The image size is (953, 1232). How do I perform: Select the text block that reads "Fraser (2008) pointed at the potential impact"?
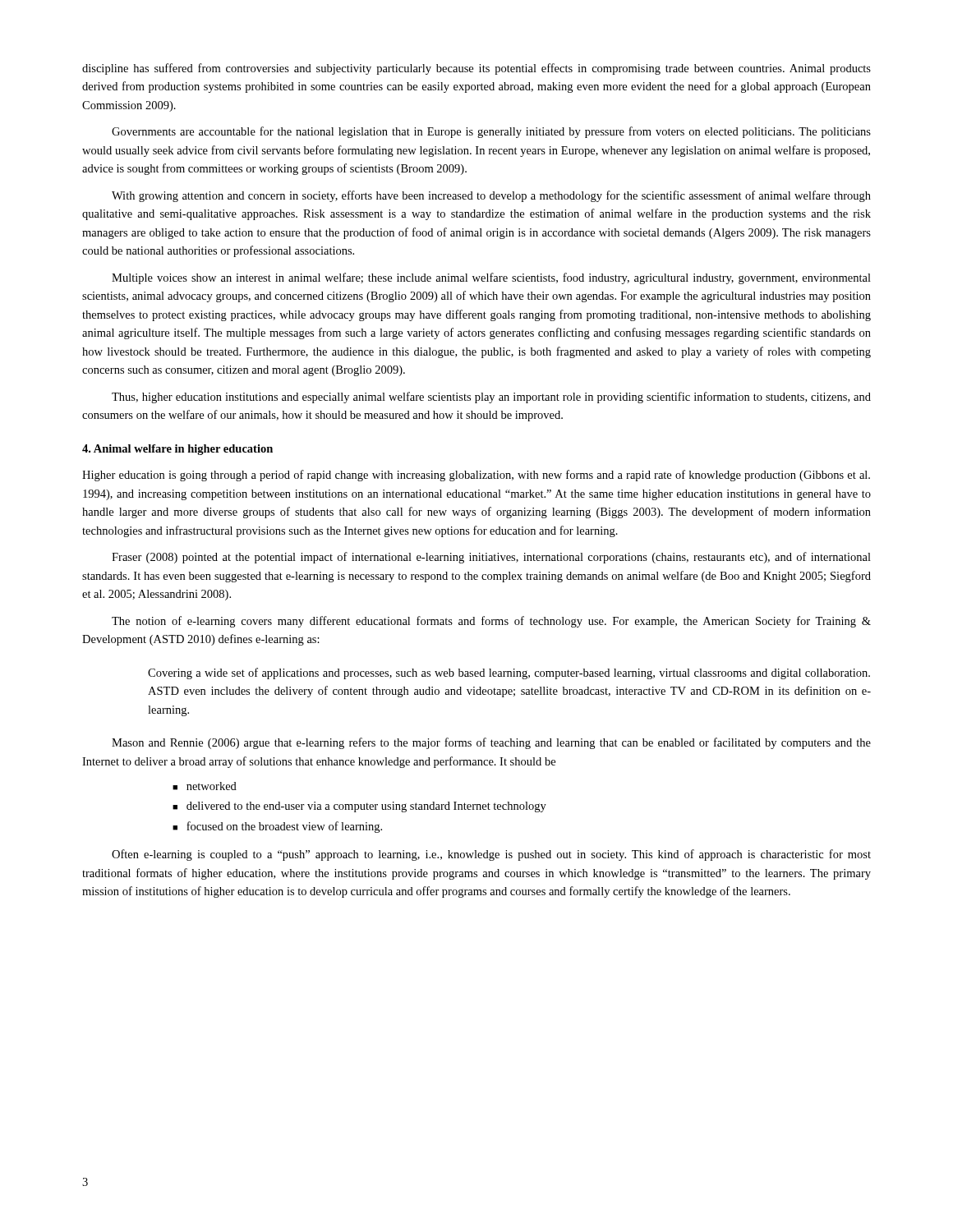[476, 576]
